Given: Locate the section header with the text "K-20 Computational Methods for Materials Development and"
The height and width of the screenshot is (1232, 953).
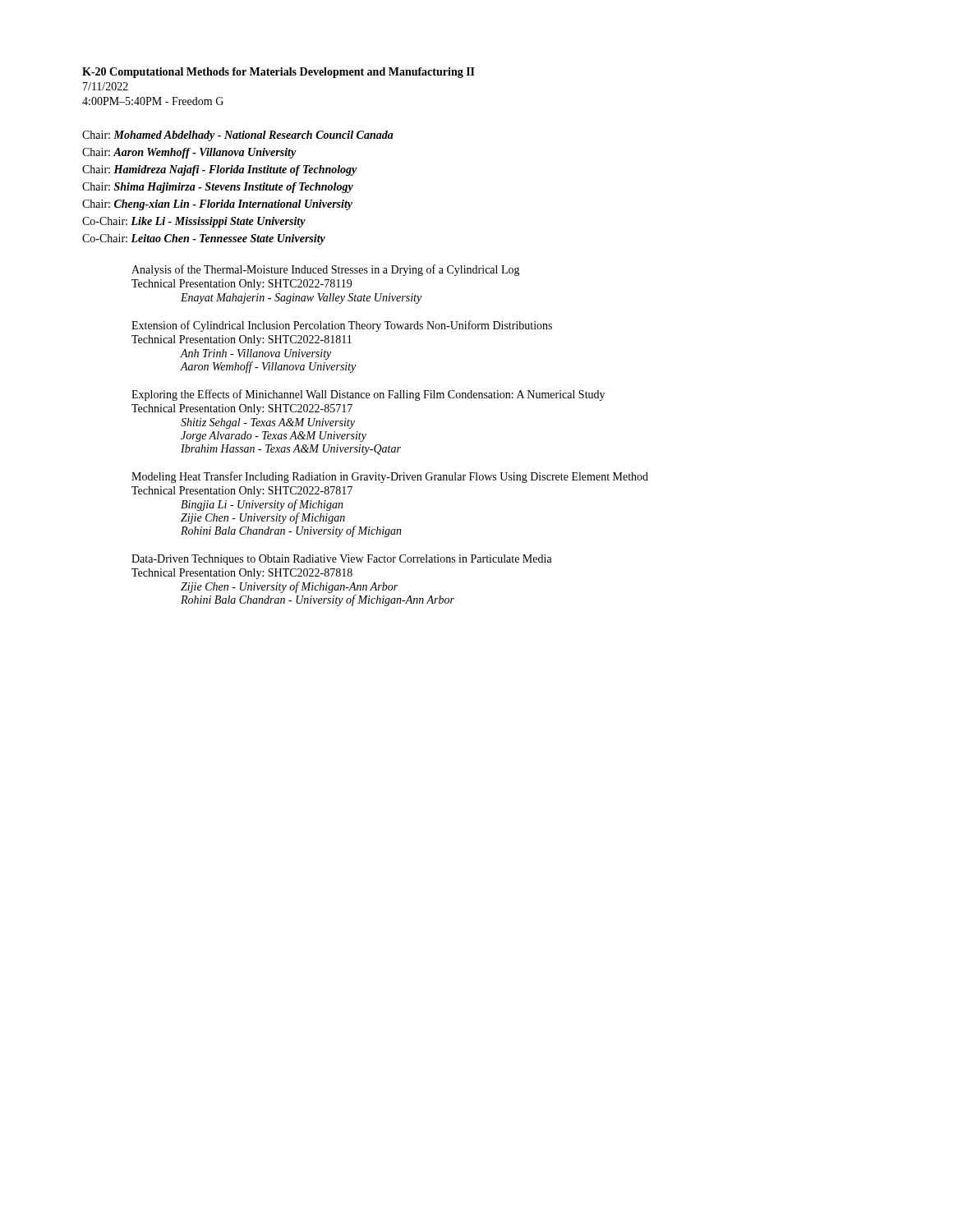Looking at the screenshot, I should 476,72.
